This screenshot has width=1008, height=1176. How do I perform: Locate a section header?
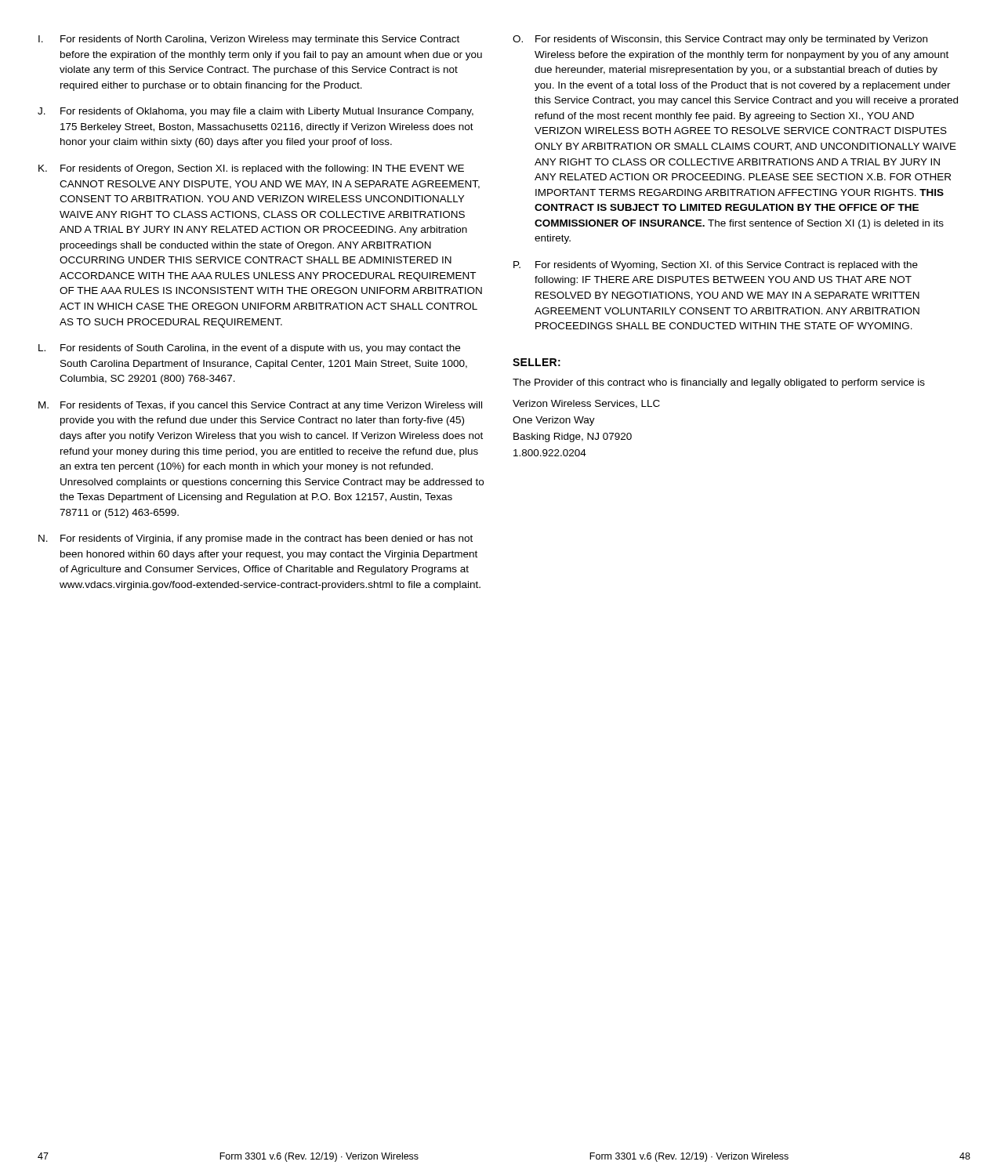click(537, 362)
